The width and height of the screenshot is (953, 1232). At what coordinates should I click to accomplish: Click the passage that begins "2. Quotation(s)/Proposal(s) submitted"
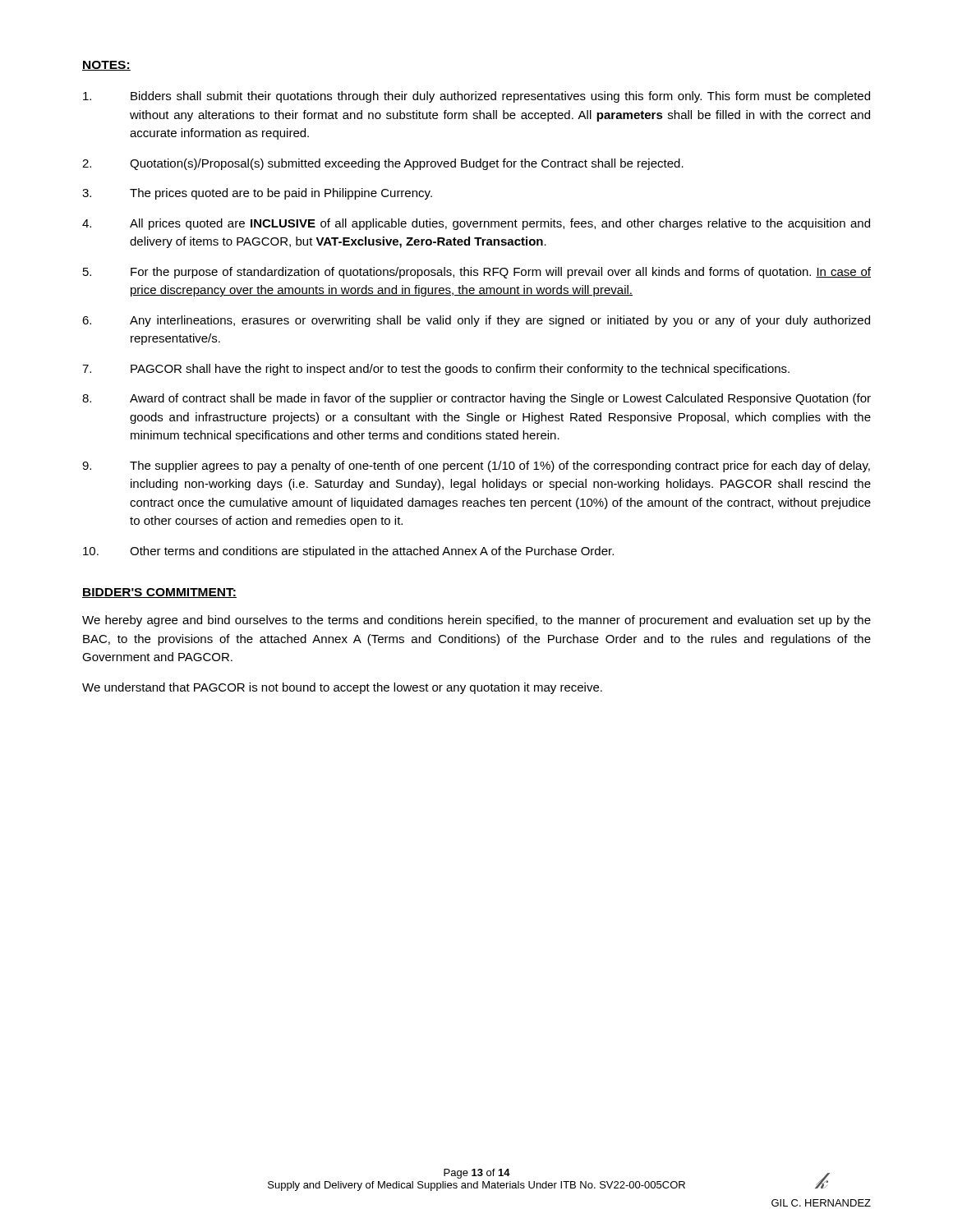pos(476,163)
